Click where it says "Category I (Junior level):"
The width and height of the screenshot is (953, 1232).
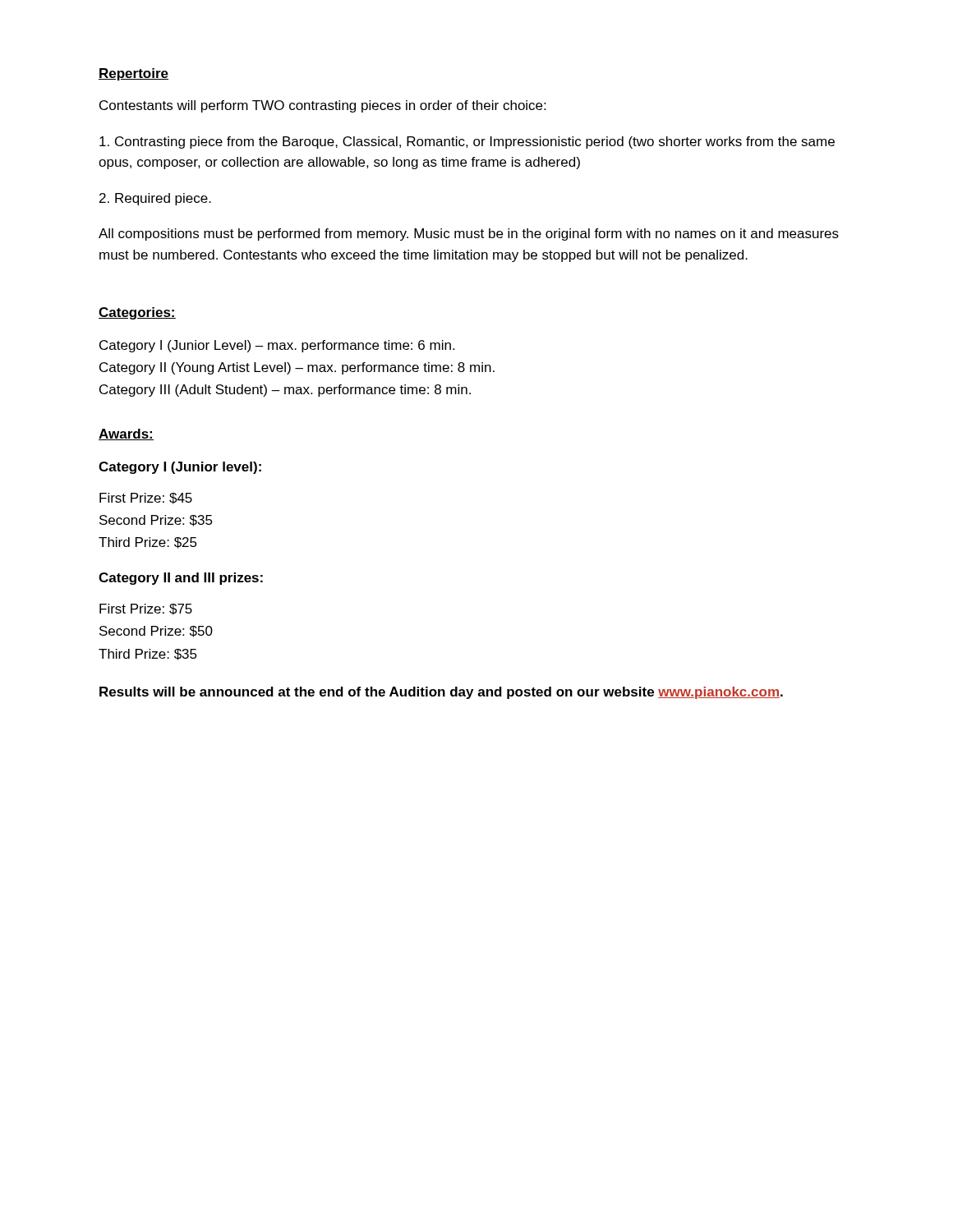coord(180,467)
